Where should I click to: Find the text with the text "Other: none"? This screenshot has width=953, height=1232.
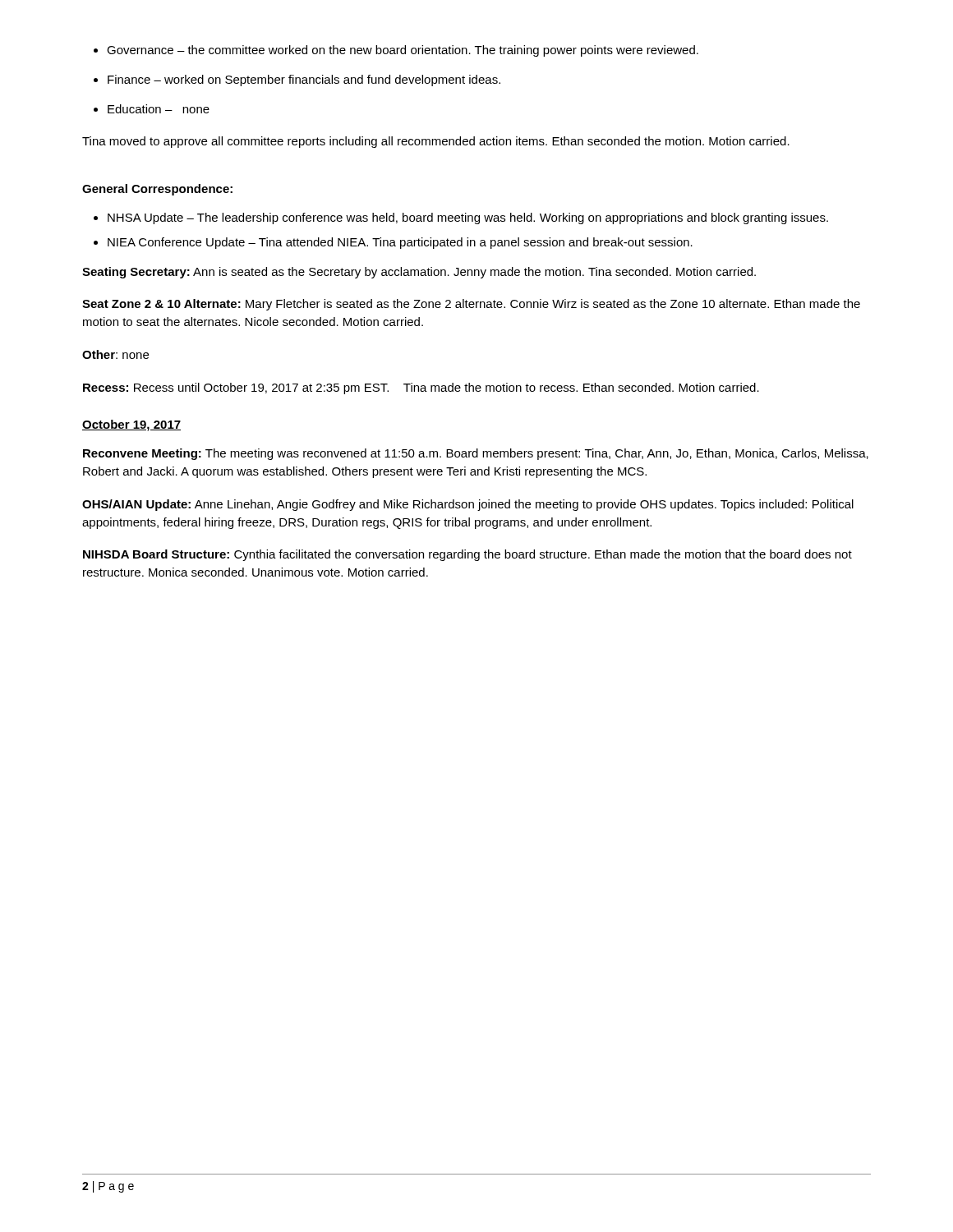[116, 354]
